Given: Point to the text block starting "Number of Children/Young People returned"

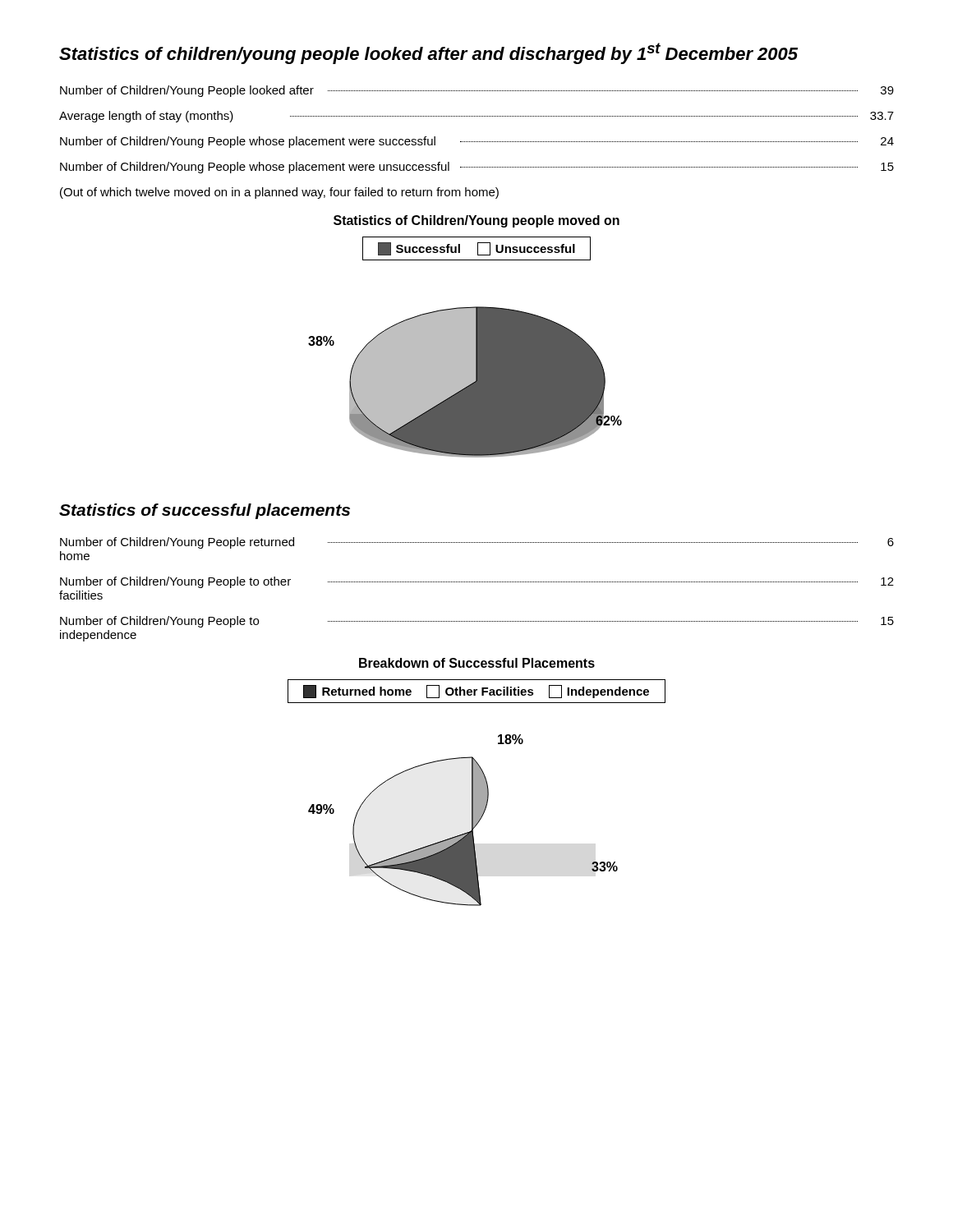Looking at the screenshot, I should point(476,549).
